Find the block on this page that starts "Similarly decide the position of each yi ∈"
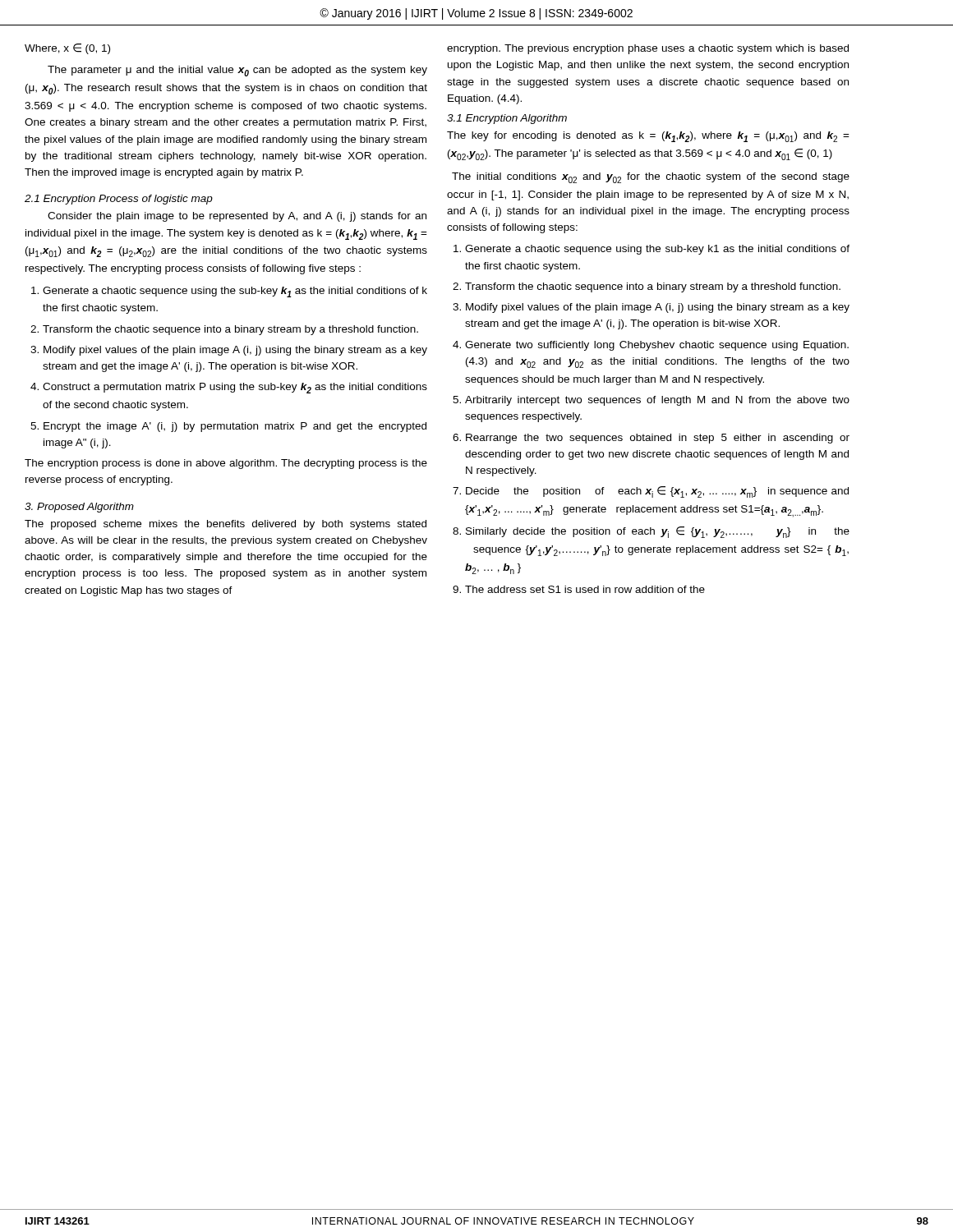This screenshot has width=953, height=1232. click(657, 550)
